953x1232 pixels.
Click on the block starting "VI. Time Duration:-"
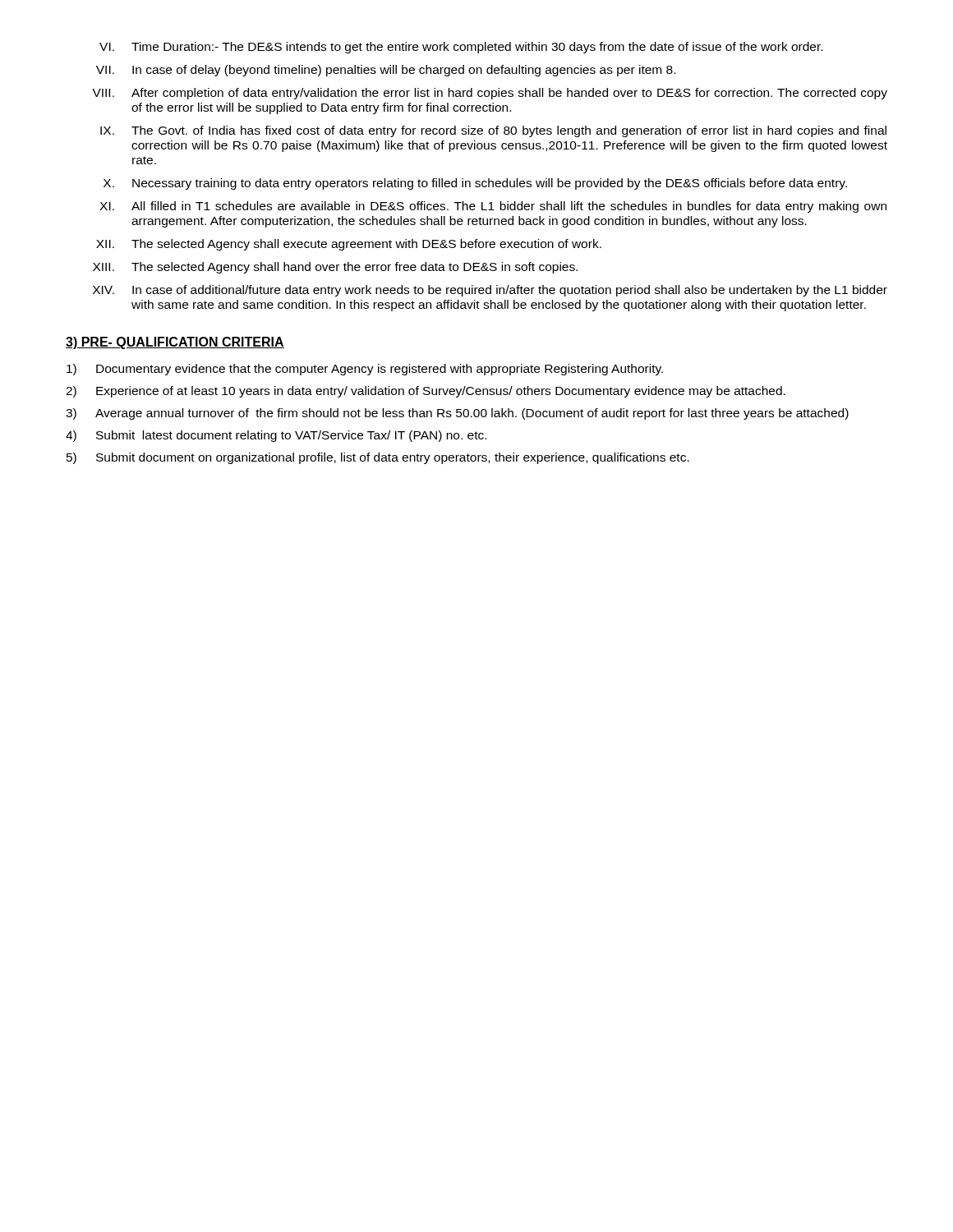pos(476,47)
